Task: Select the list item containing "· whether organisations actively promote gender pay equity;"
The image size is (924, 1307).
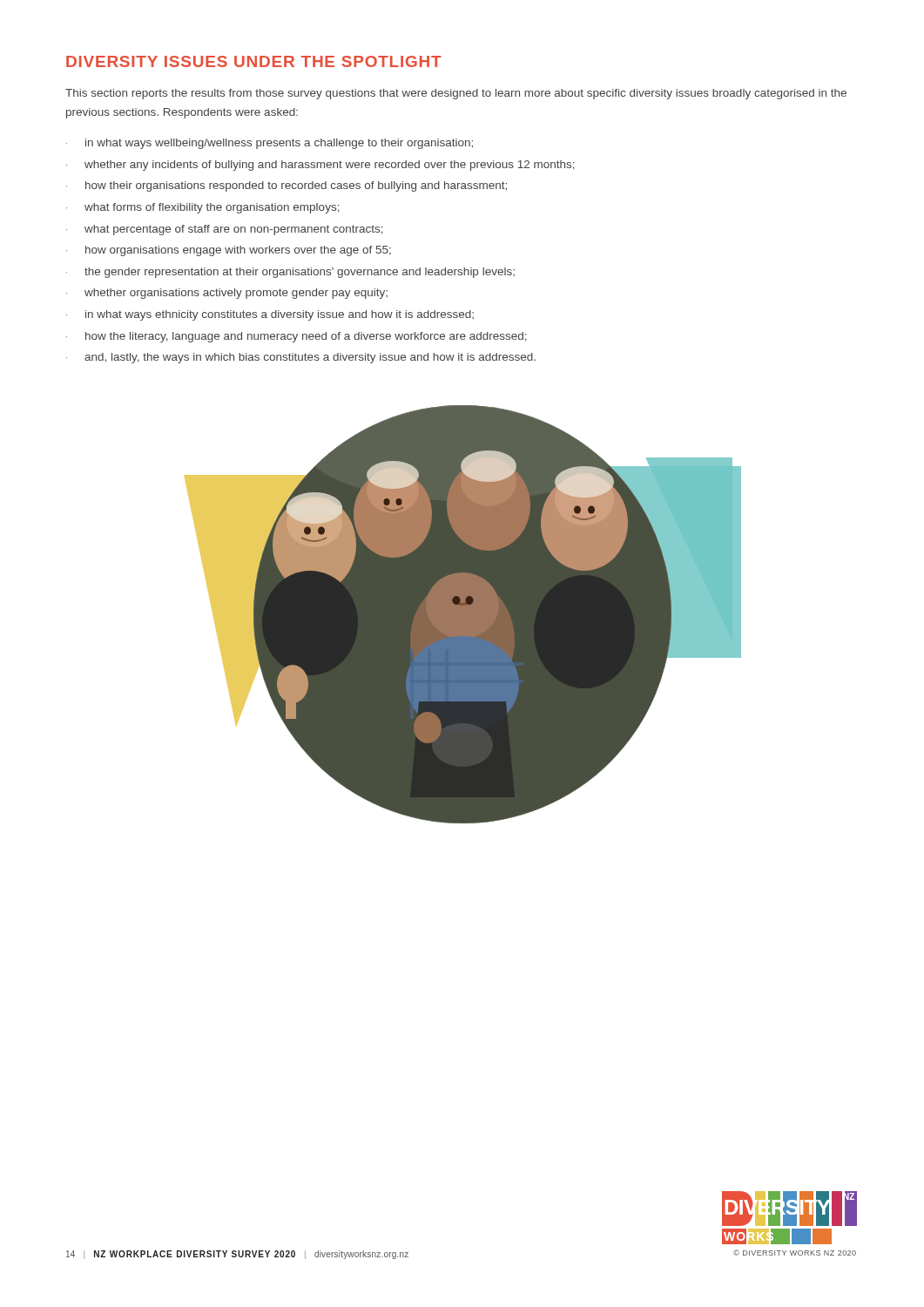Action: click(x=227, y=294)
